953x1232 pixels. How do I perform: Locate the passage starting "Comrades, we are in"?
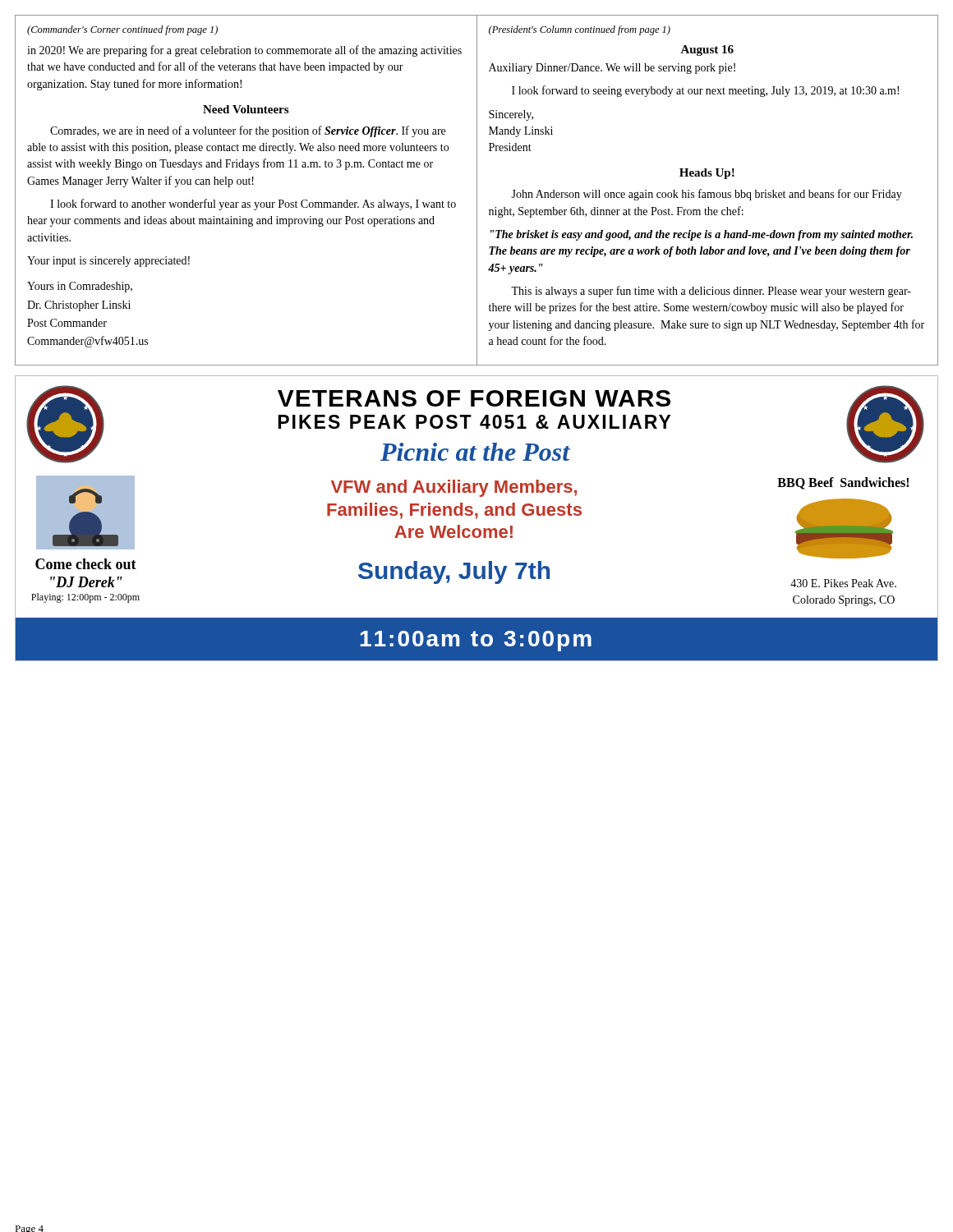(246, 237)
